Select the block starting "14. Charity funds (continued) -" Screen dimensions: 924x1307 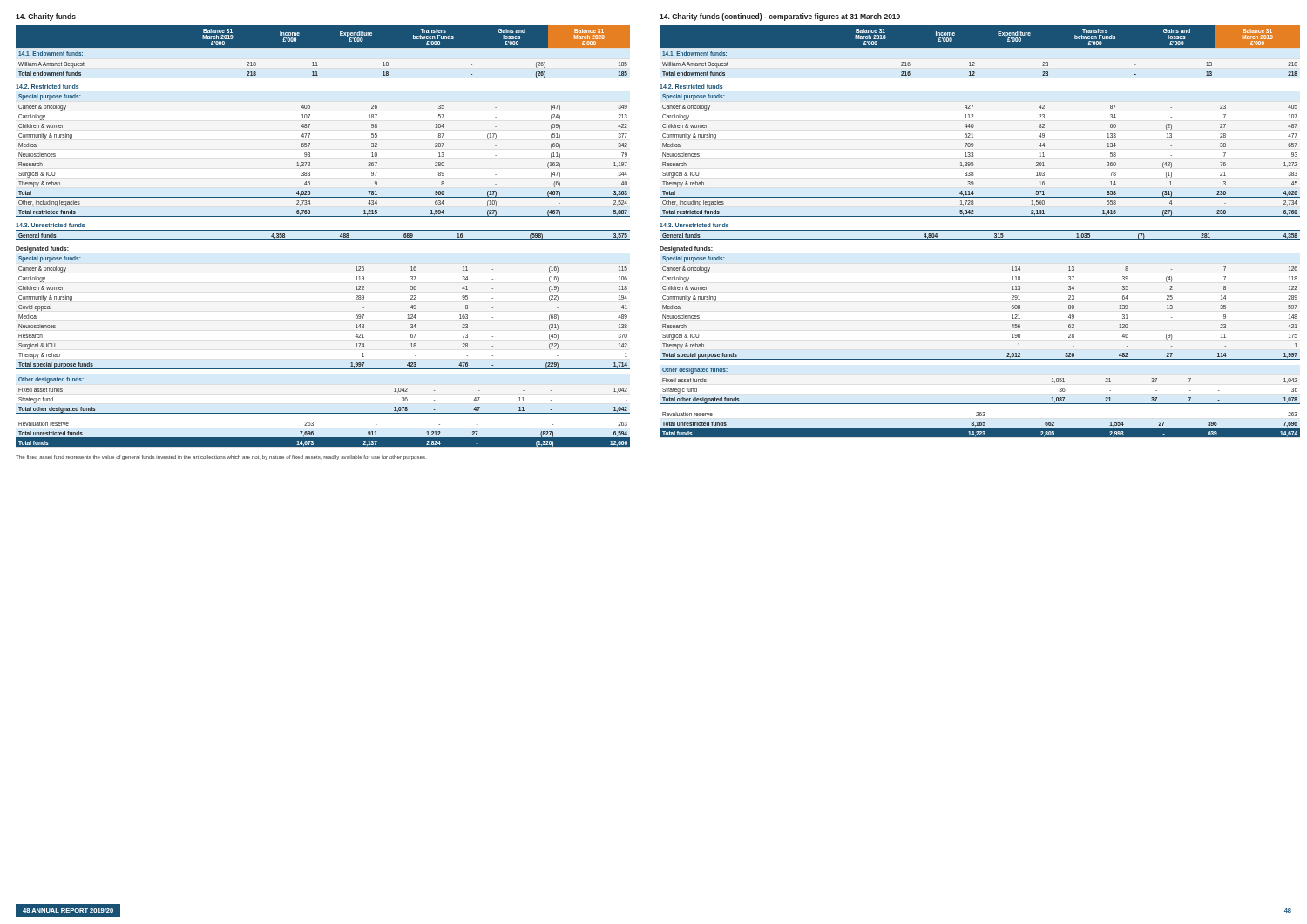point(780,17)
